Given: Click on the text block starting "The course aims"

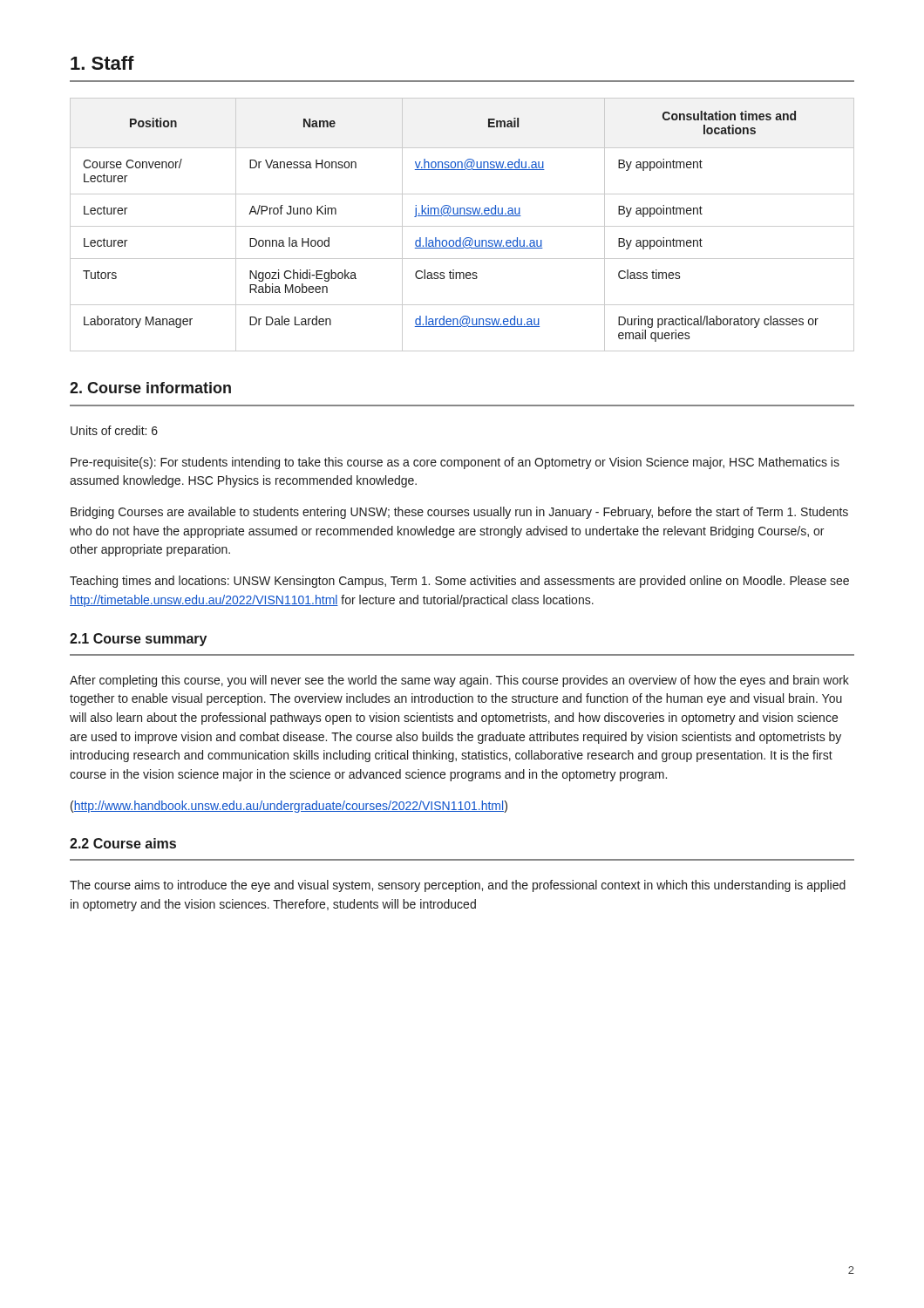Looking at the screenshot, I should [458, 895].
